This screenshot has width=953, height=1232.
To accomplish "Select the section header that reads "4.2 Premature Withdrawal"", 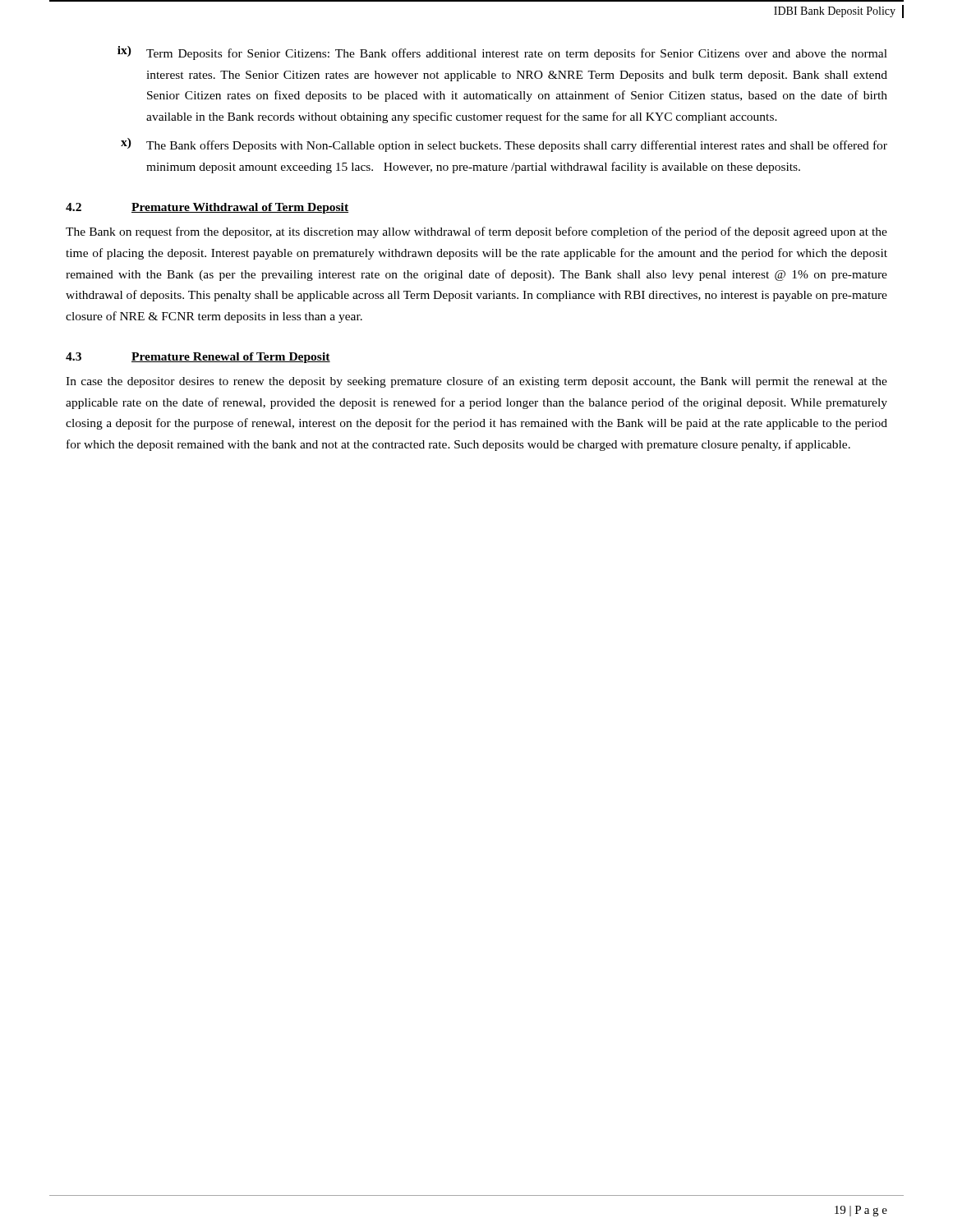I will pos(207,207).
